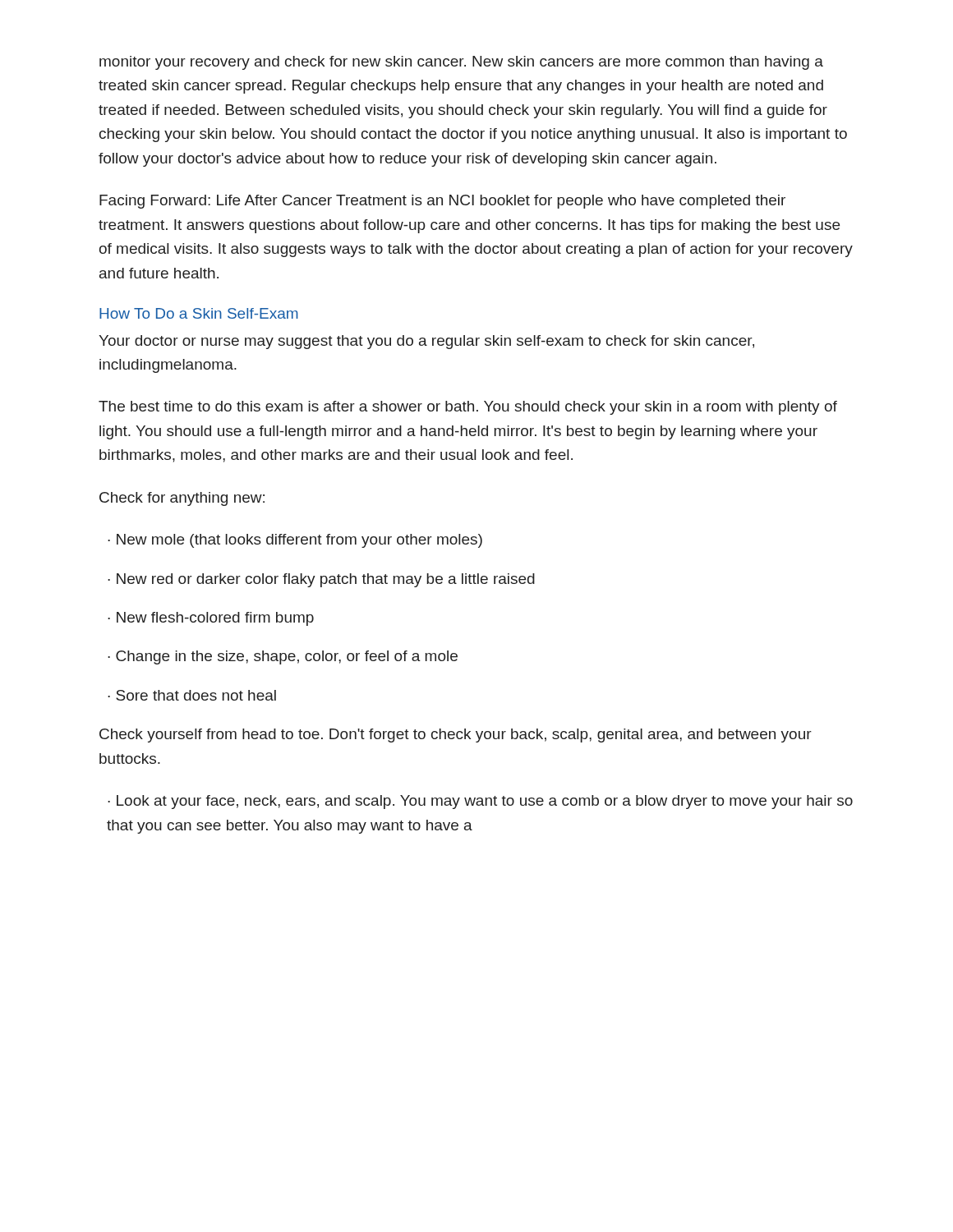
Task: Select the text block starting "· New mole (that looks"
Action: [x=295, y=539]
